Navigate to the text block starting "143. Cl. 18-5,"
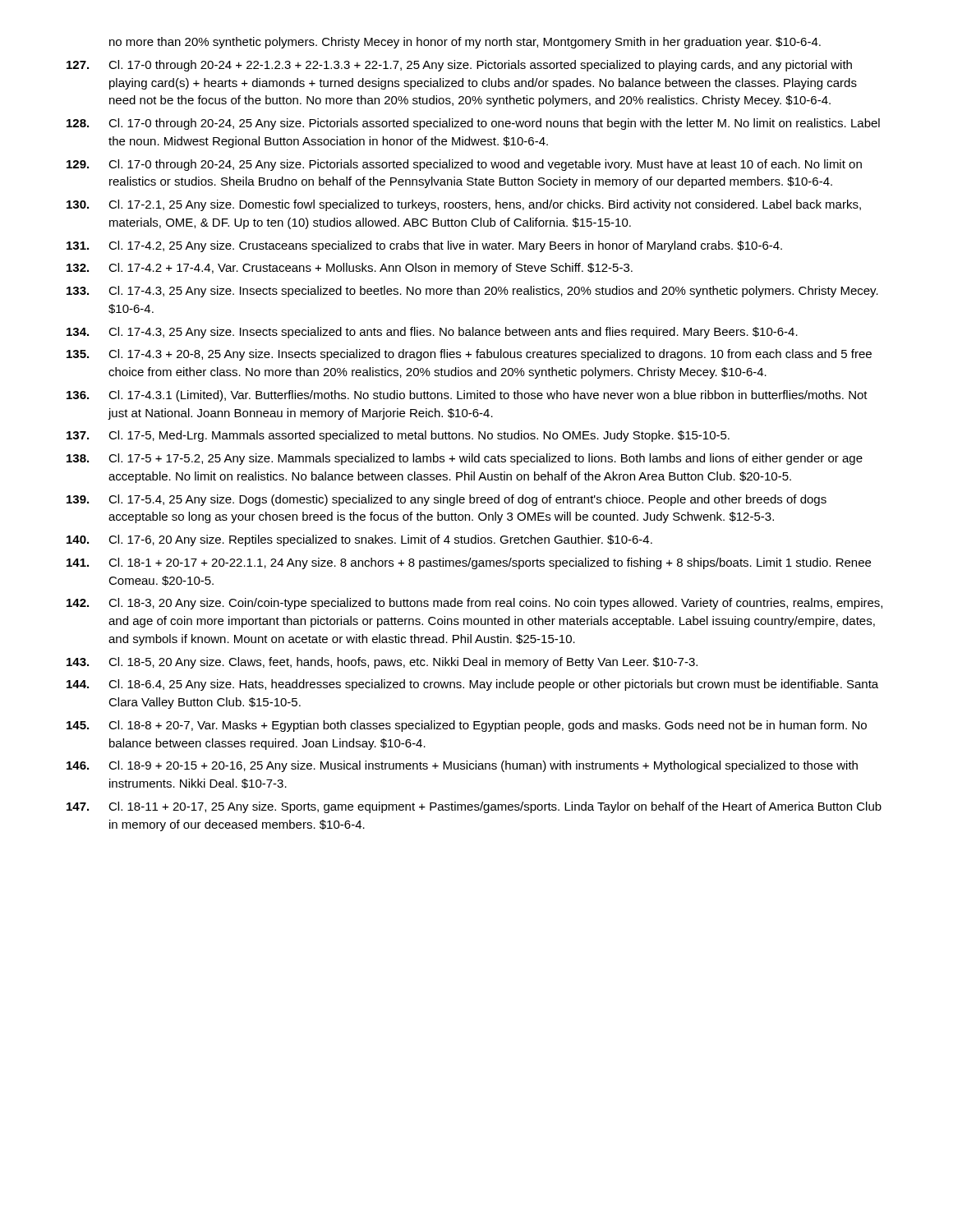Screen dimensions: 1232x953 click(476, 662)
